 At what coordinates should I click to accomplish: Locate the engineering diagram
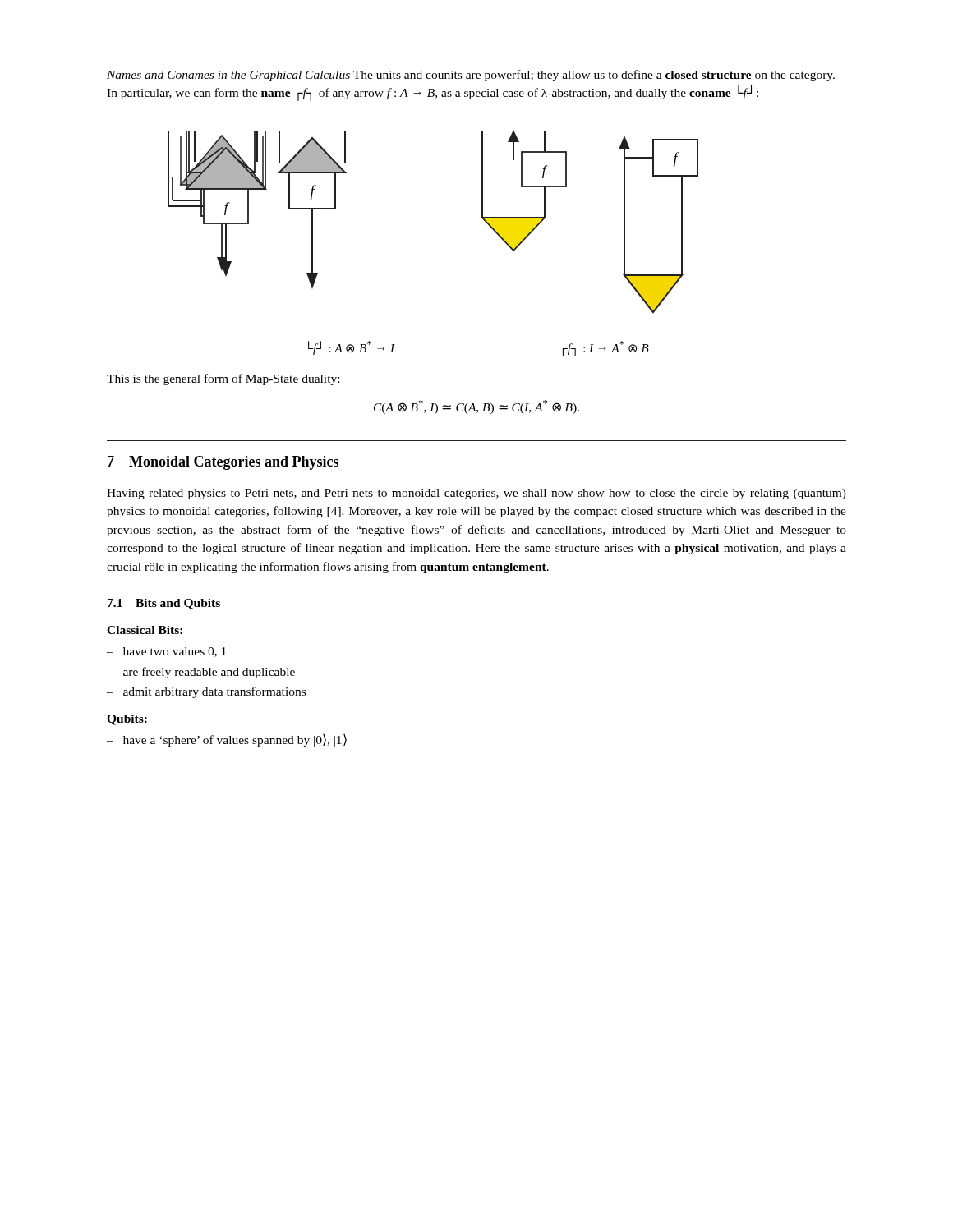(x=497, y=218)
